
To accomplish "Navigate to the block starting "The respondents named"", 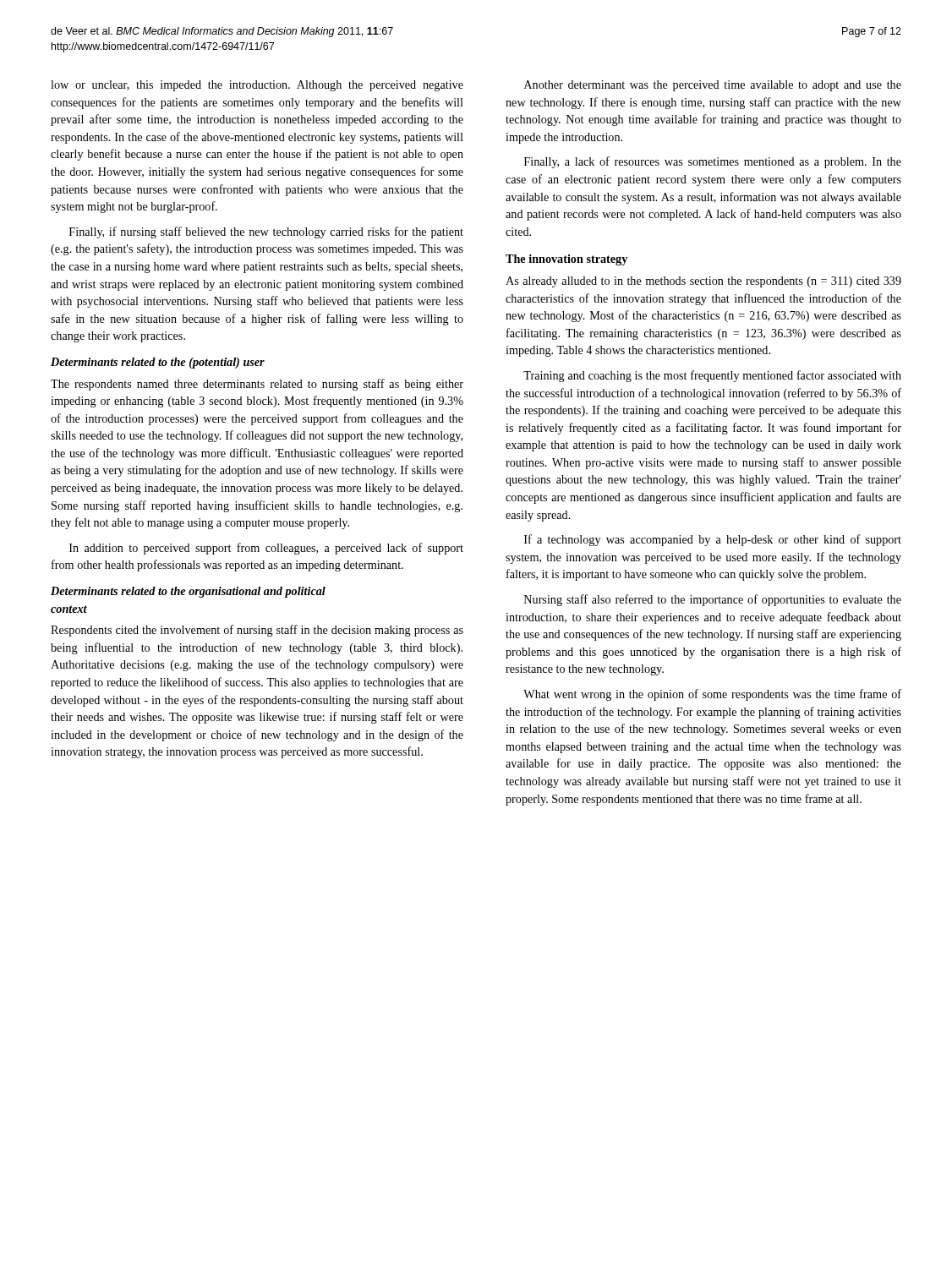I will pos(257,453).
